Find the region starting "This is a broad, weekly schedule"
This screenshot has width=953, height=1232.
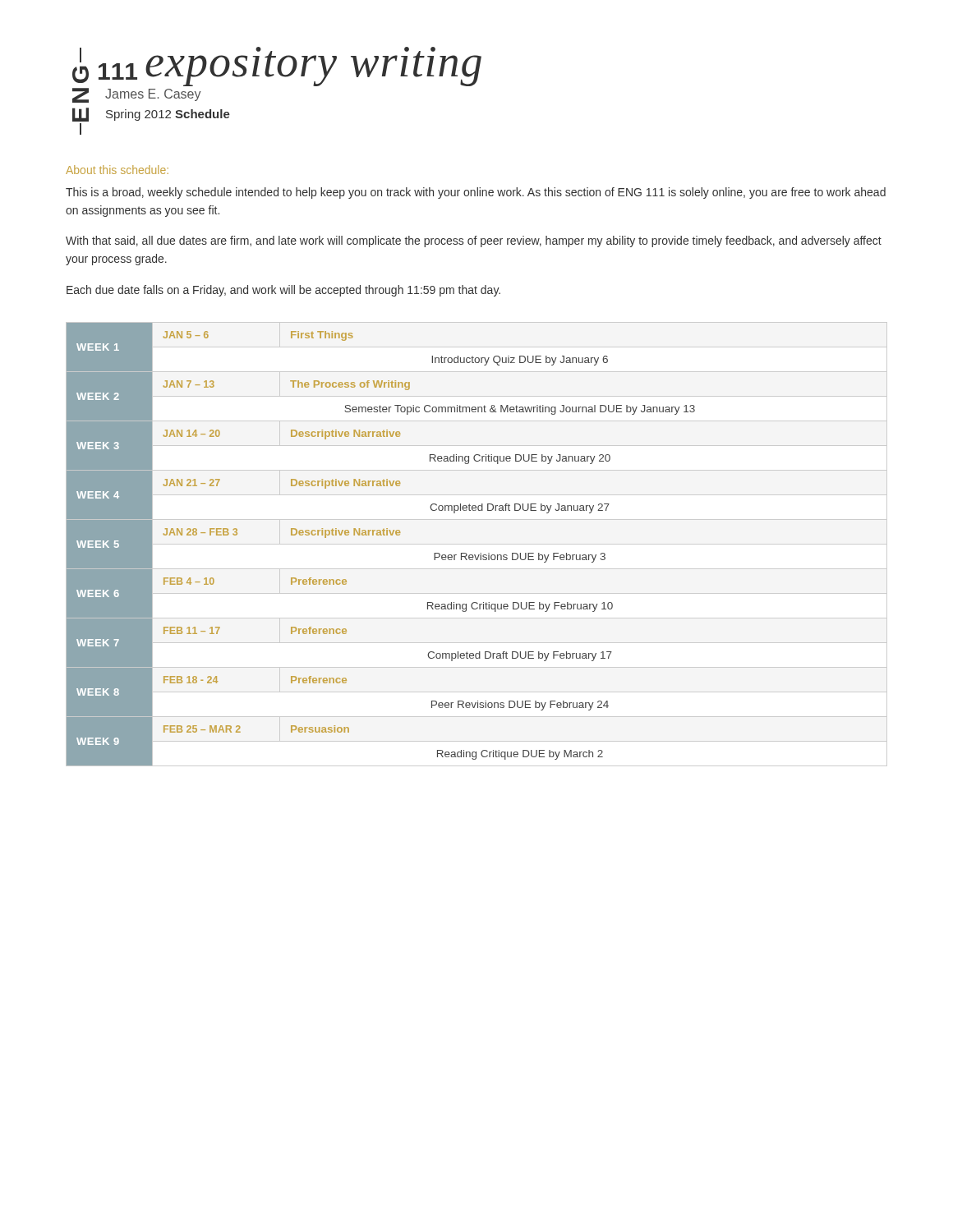[476, 201]
